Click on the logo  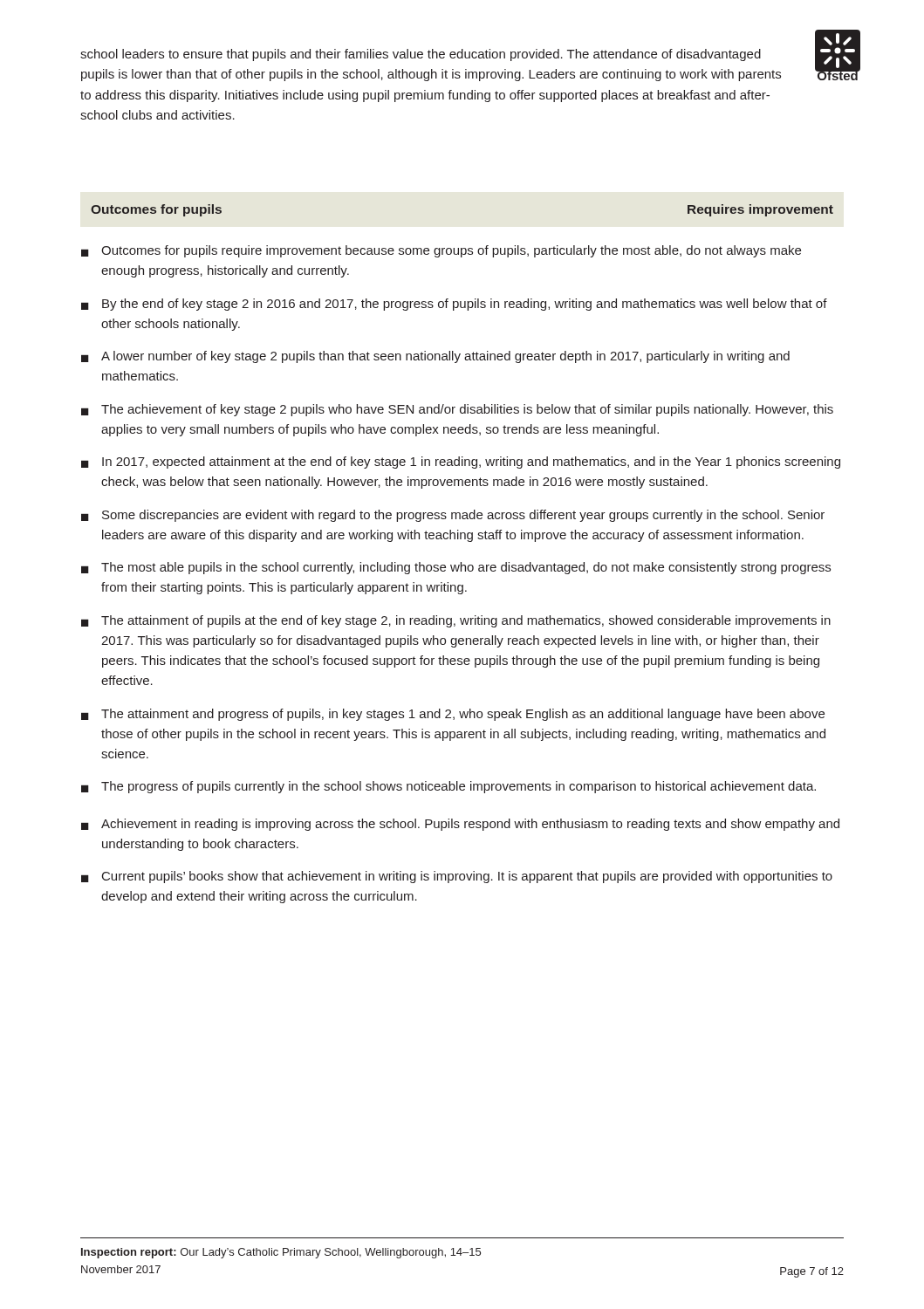click(839, 56)
